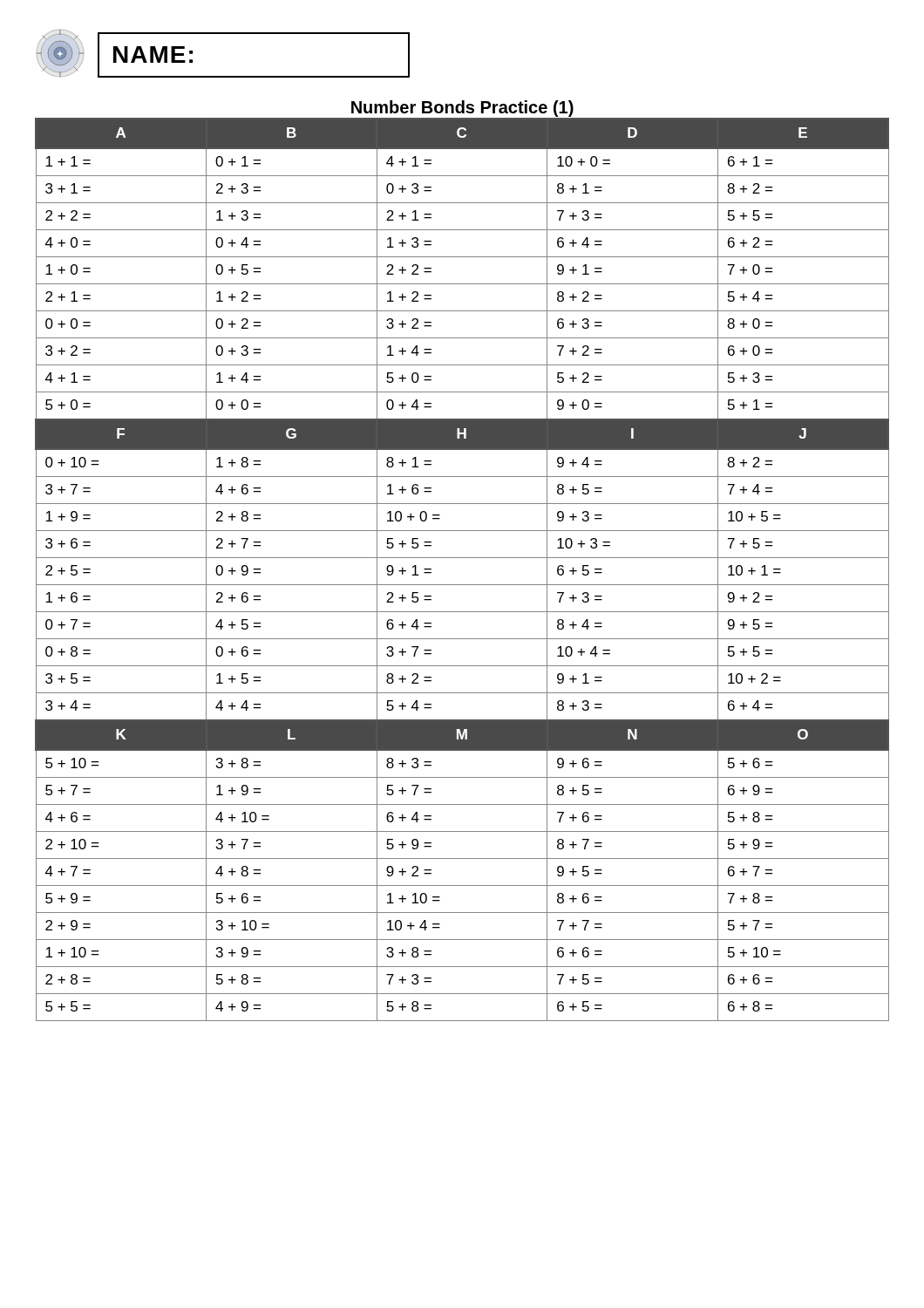Find the logo
Viewport: 924px width, 1308px height.
point(66,55)
